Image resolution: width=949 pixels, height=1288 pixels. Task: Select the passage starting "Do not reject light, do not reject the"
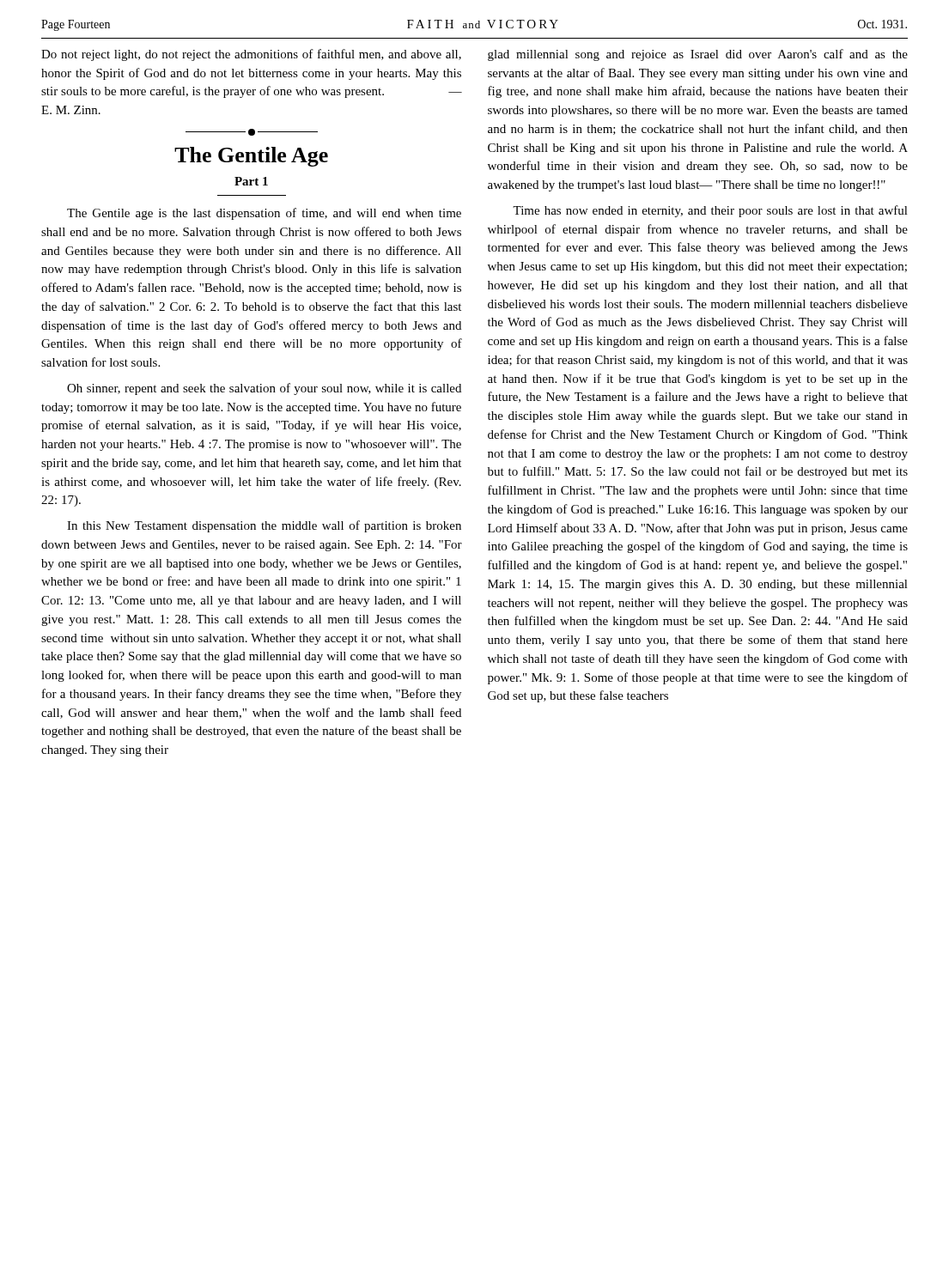[x=251, y=83]
